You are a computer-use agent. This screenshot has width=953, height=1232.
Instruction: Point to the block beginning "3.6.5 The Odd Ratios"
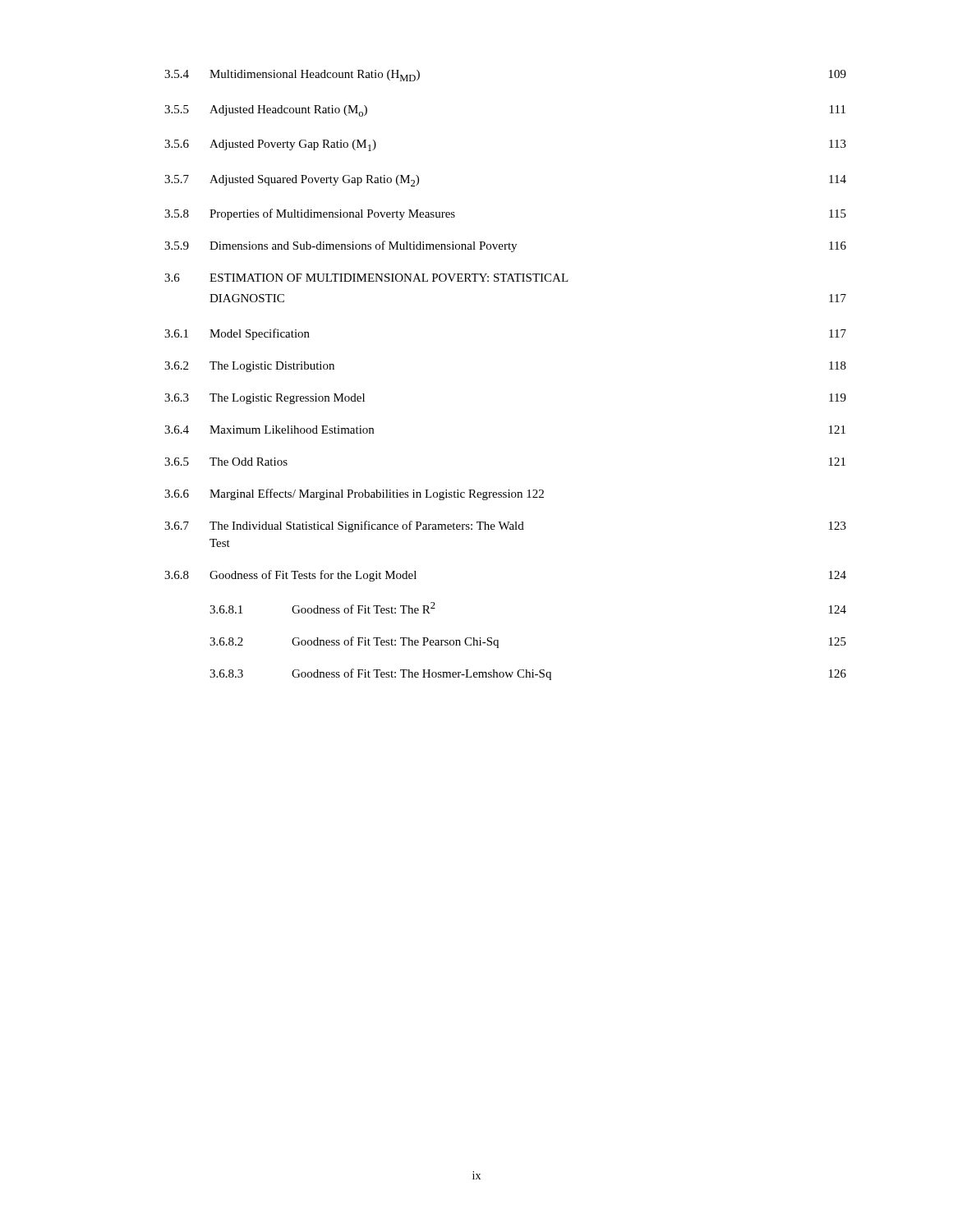[177, 461]
